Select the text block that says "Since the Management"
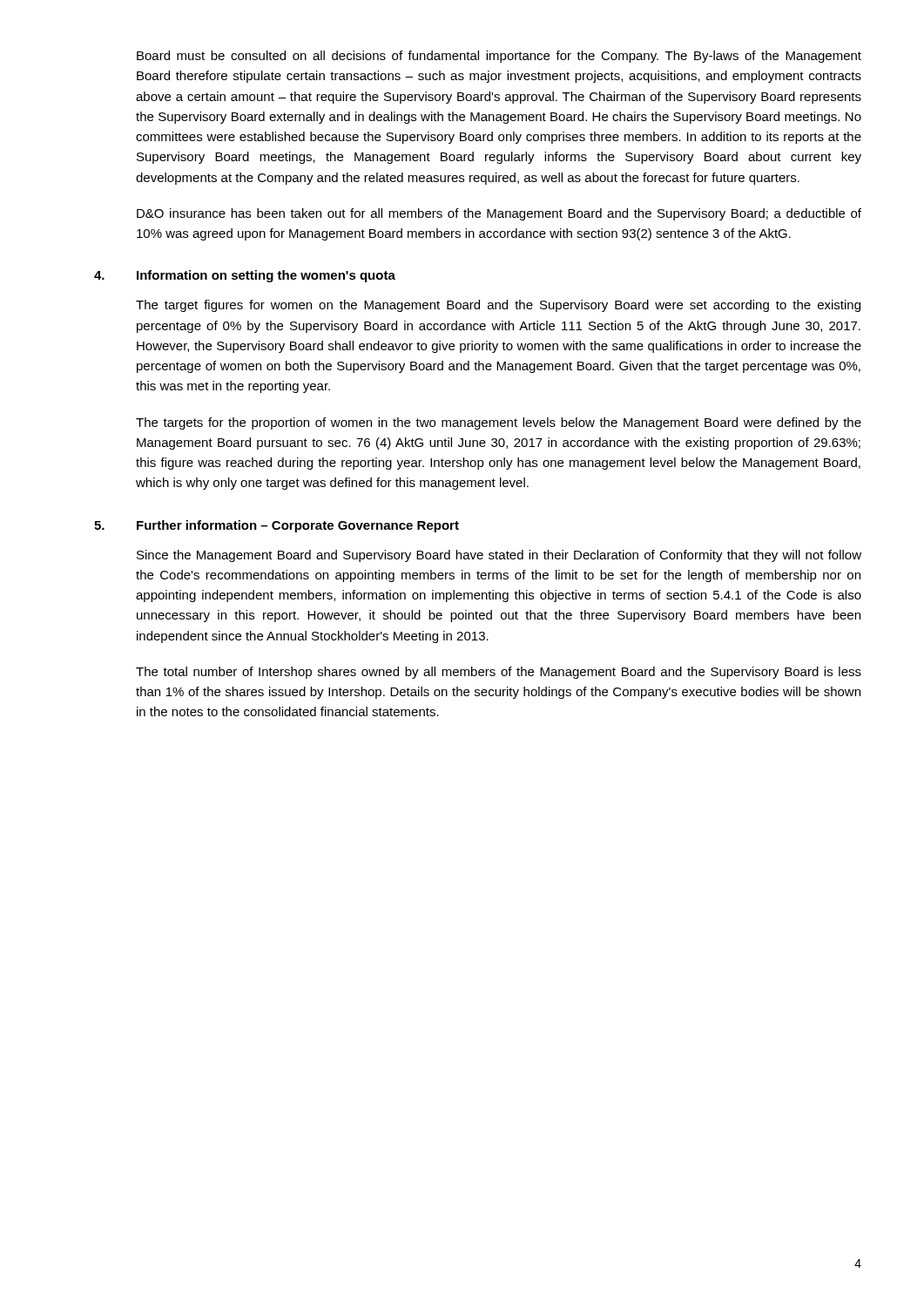 [x=499, y=595]
